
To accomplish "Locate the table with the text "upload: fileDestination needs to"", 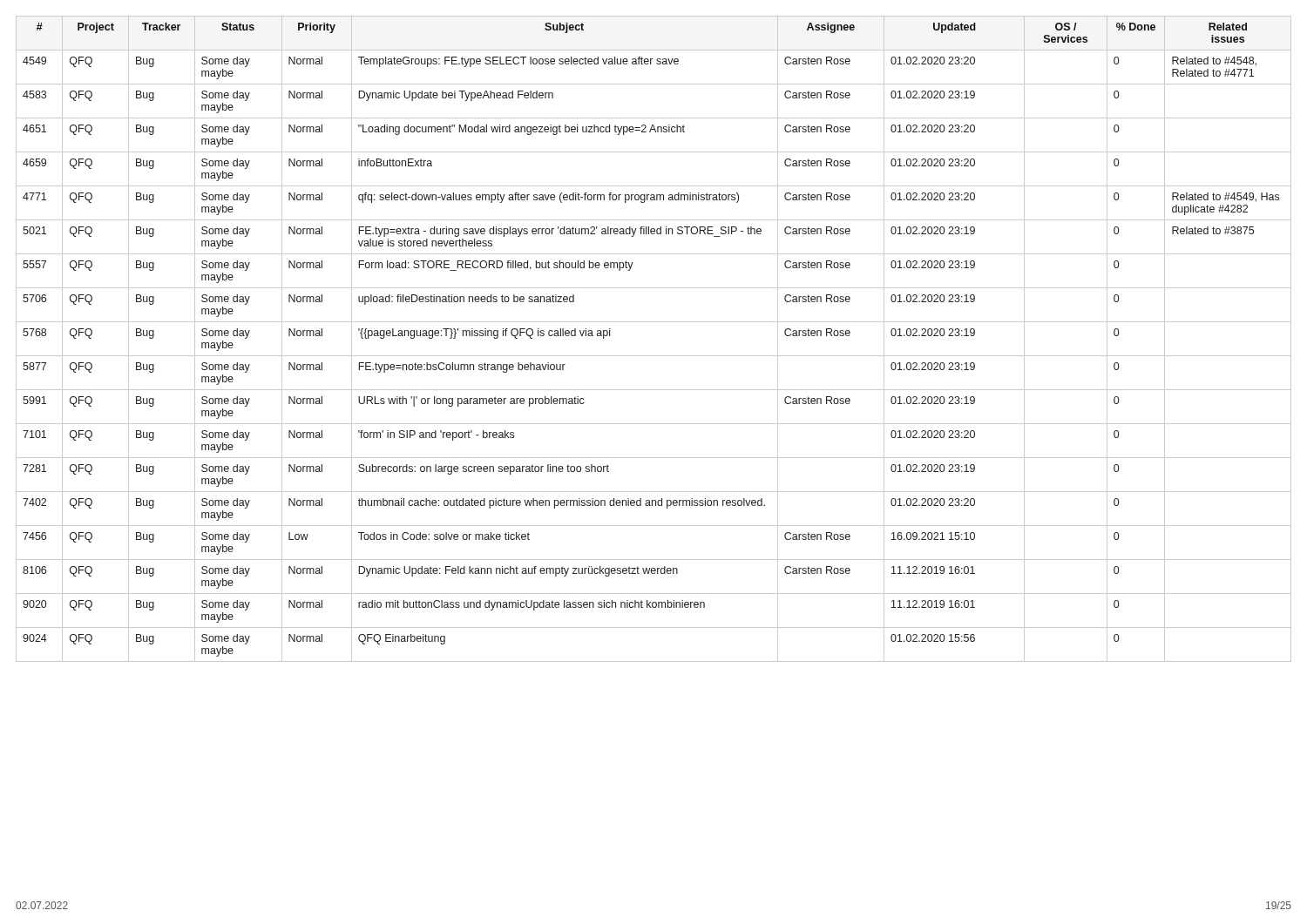I will [x=654, y=339].
